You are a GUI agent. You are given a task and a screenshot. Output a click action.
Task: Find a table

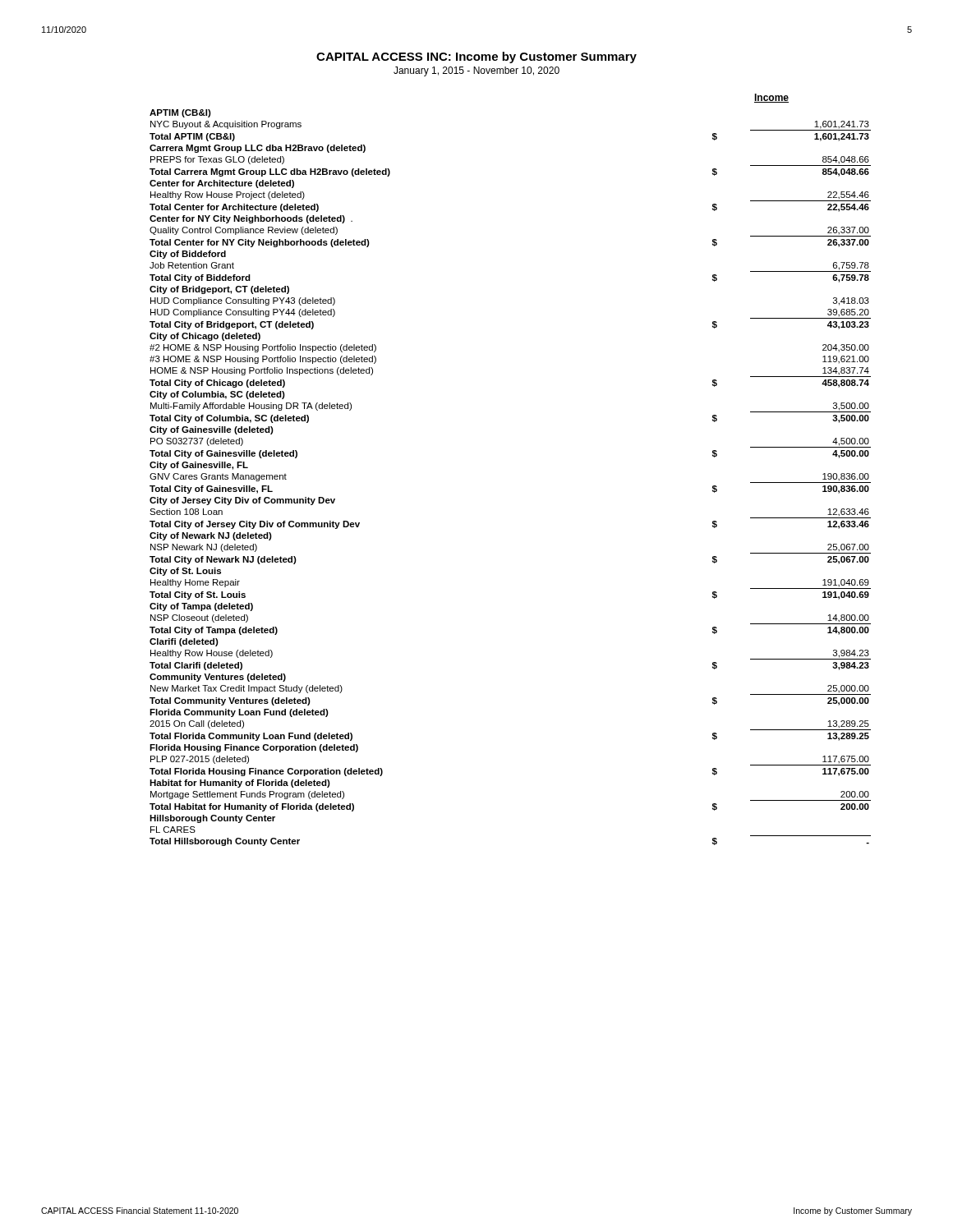click(509, 477)
